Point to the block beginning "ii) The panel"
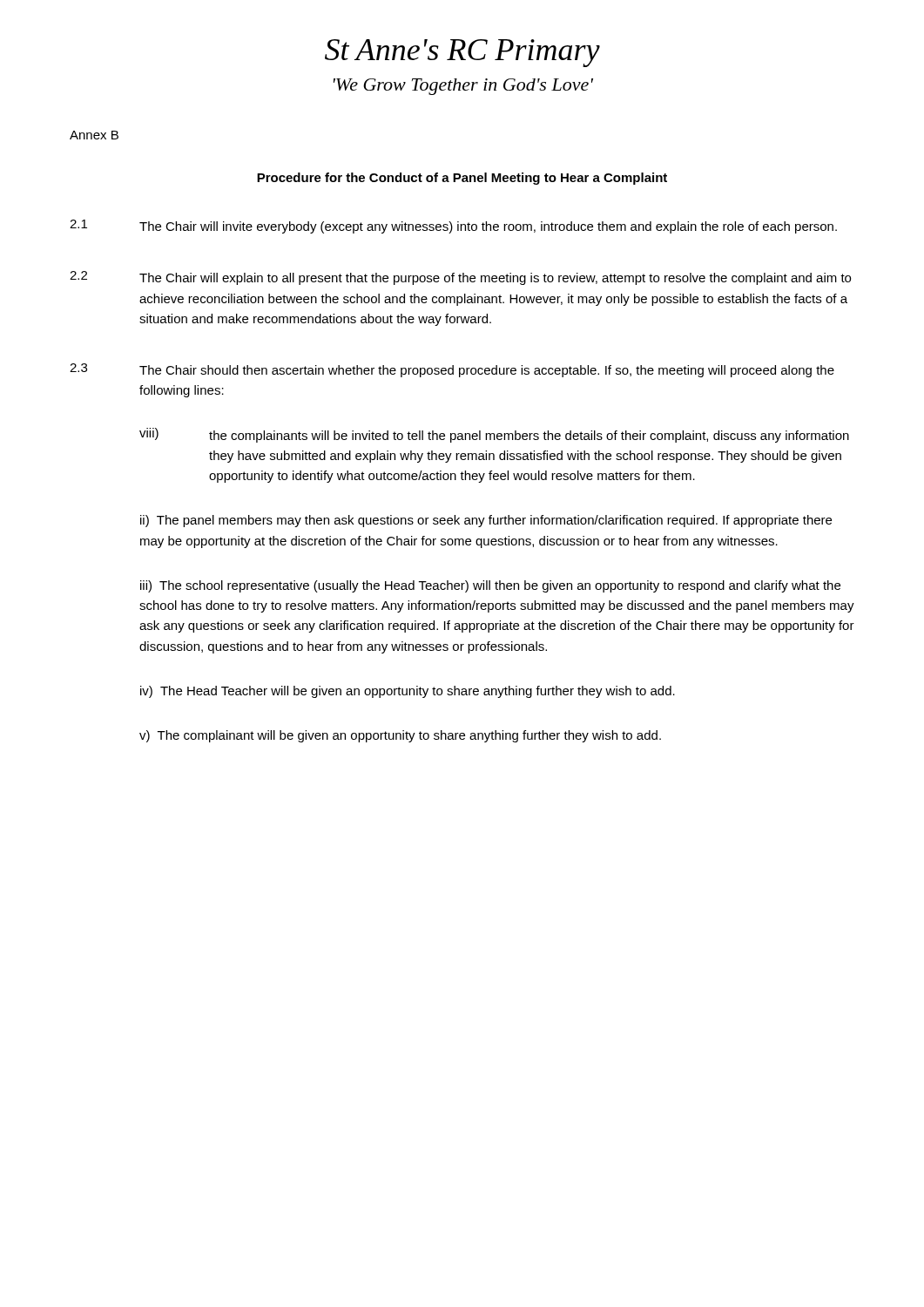 486,530
